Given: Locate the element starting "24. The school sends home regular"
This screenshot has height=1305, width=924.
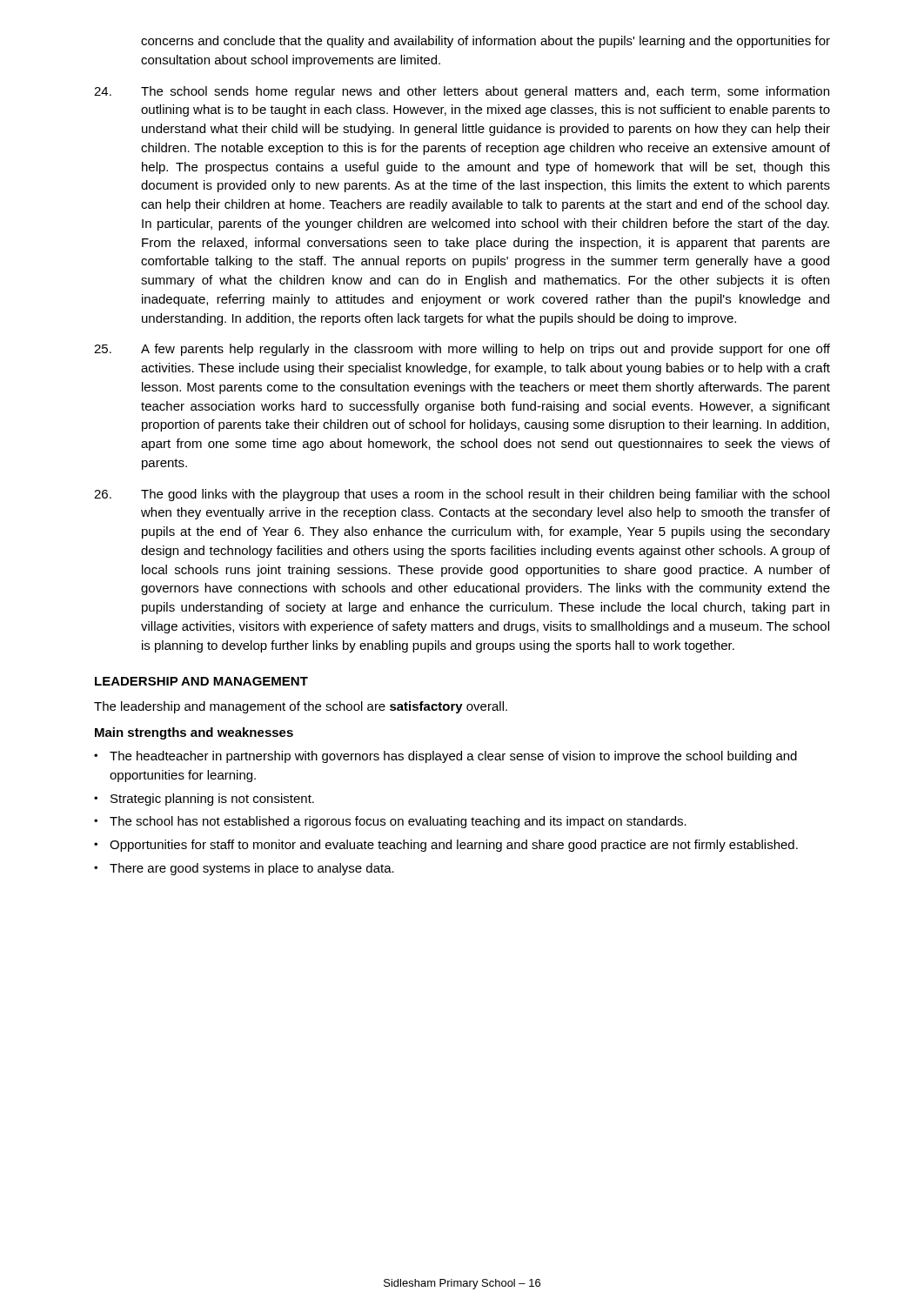Looking at the screenshot, I should pos(462,204).
